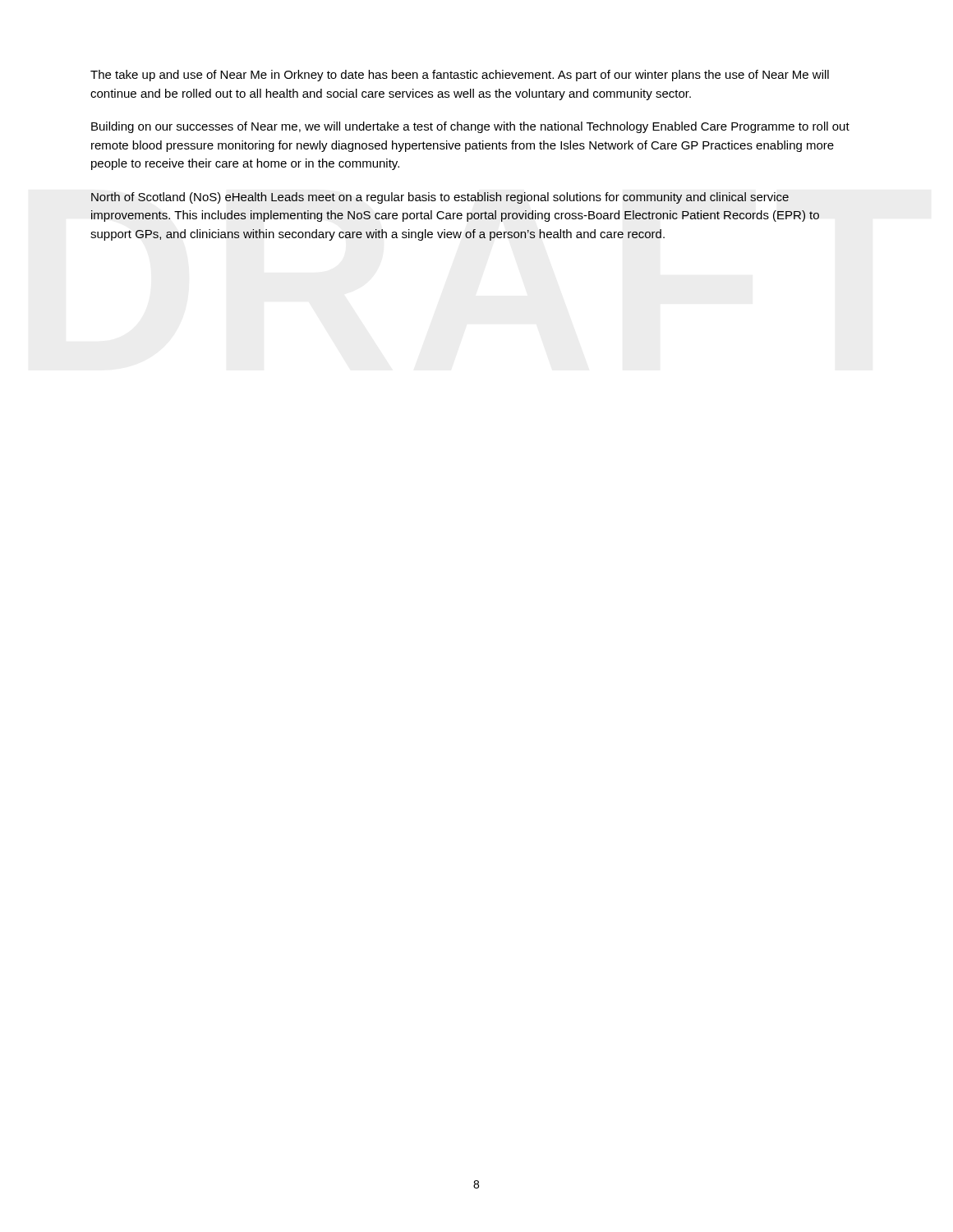Viewport: 953px width, 1232px height.
Task: Find the text block that says "North of Scotland (NoS)"
Action: [x=455, y=215]
